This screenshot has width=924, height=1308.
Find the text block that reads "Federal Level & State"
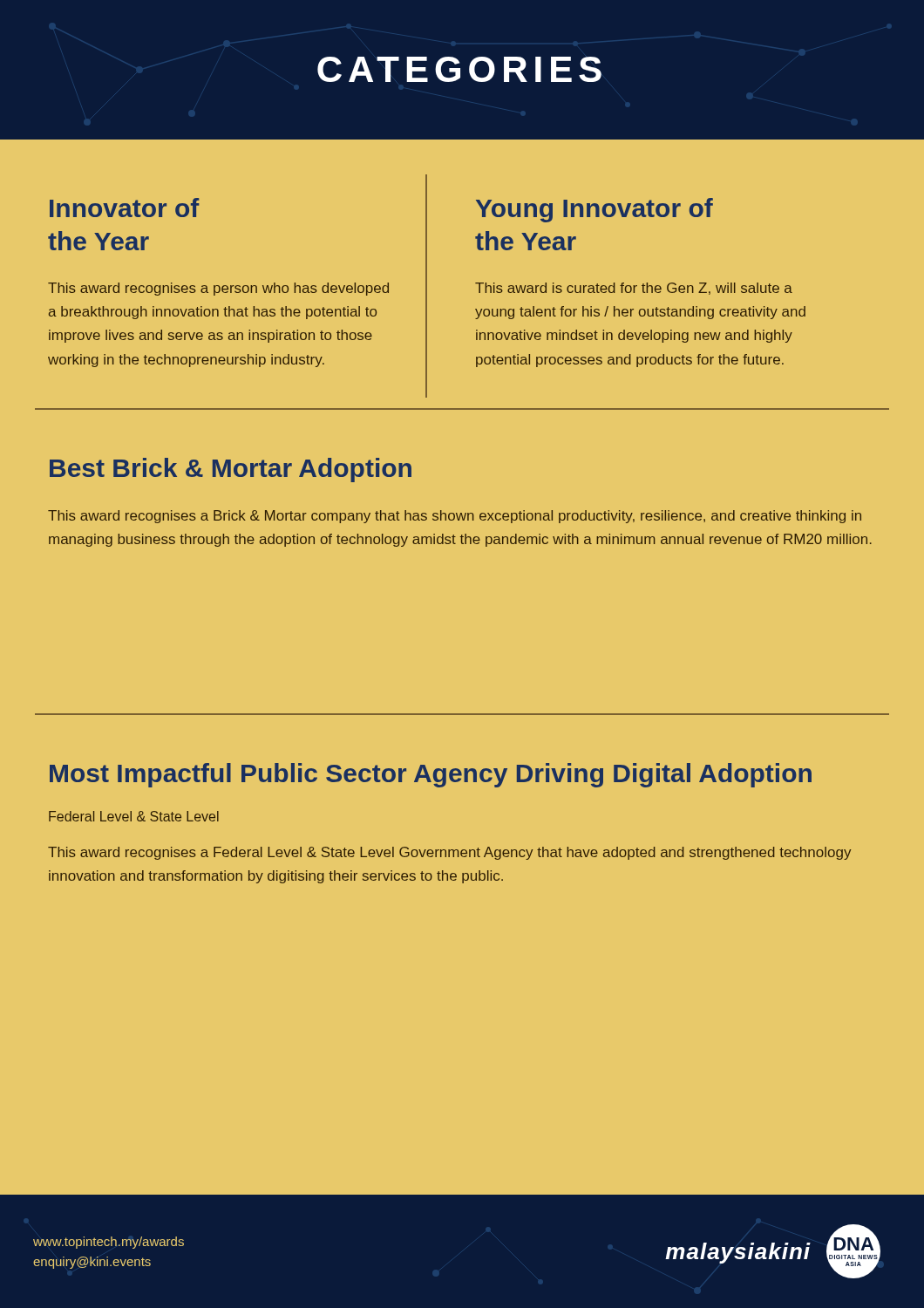pos(134,816)
